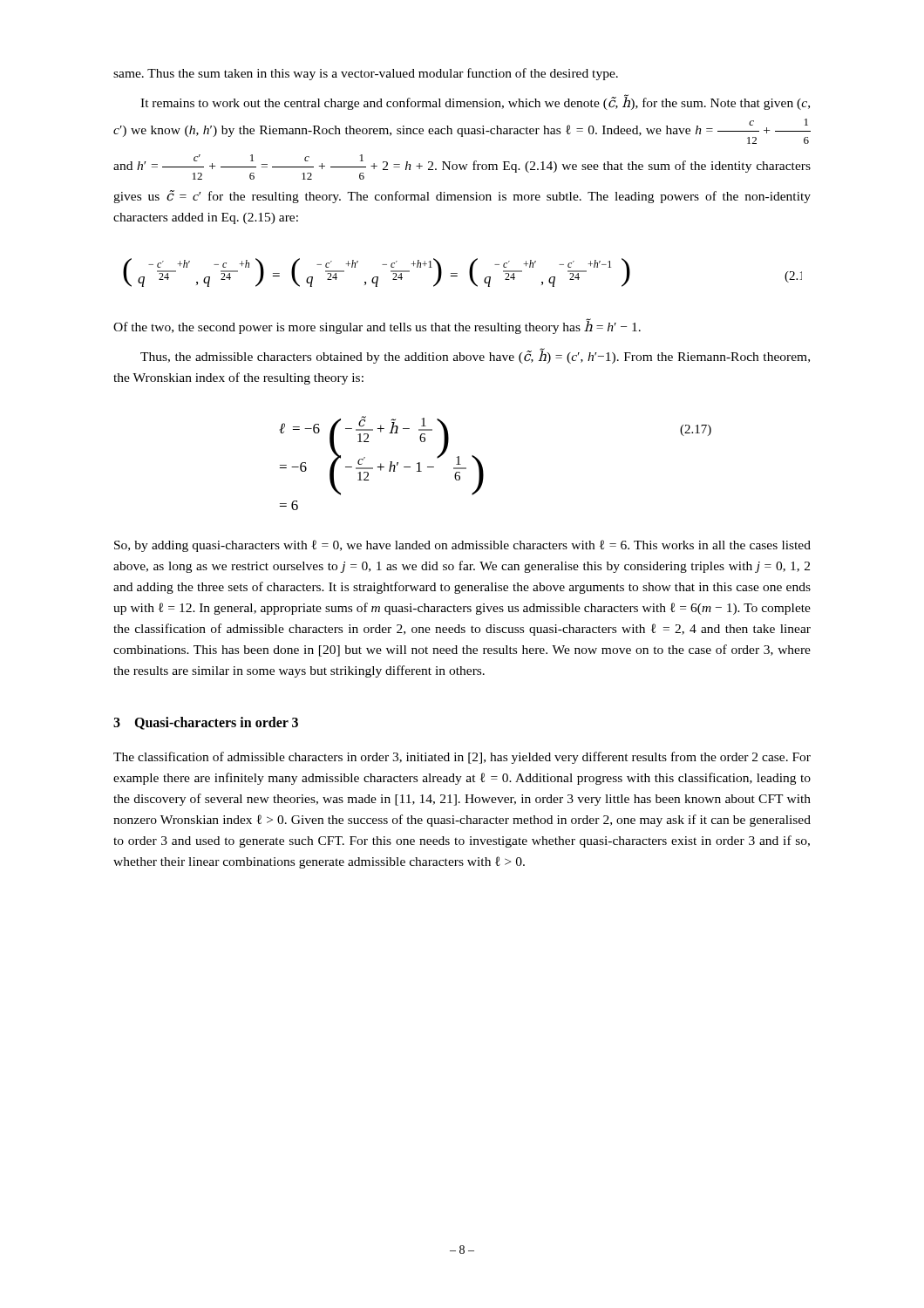The width and height of the screenshot is (924, 1308).
Task: Click on the formula containing "ℓ = −6 ( − c̃ 12 +"
Action: click(x=462, y=461)
